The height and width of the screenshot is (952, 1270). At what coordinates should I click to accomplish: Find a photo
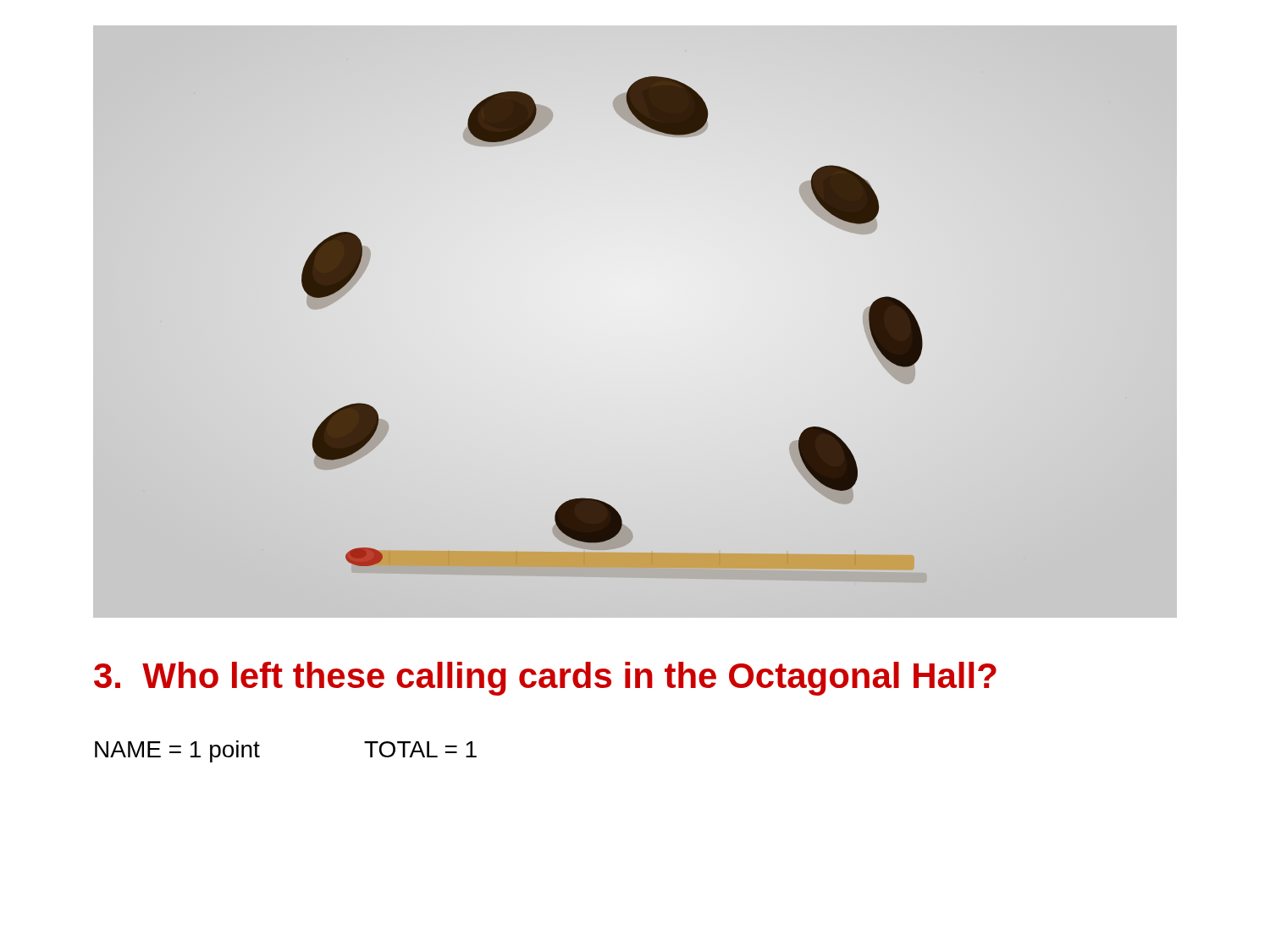(635, 322)
